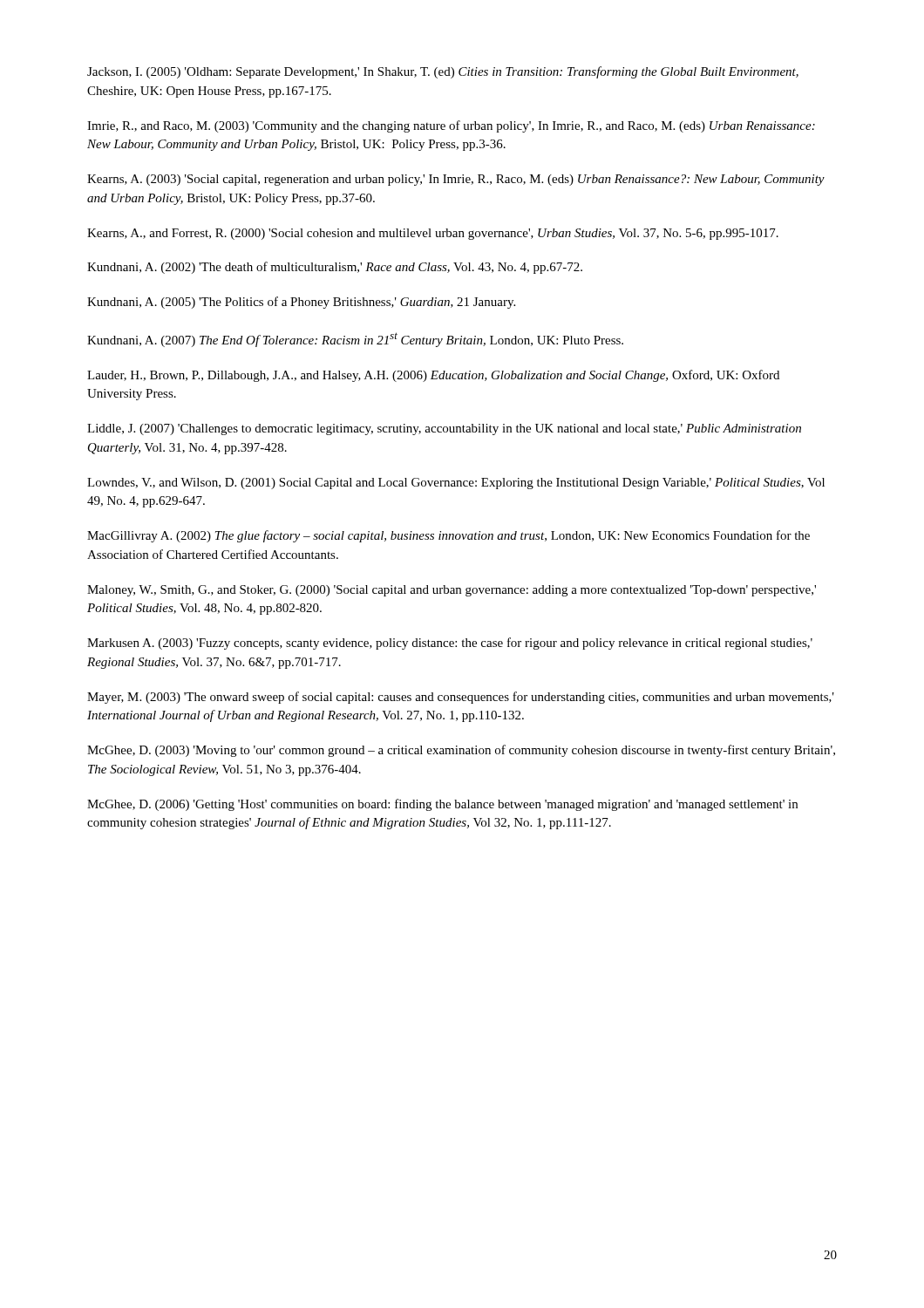Find the passage starting "Kearns, A. (2003) 'Social capital, regeneration and urban"
Image resolution: width=924 pixels, height=1308 pixels.
click(456, 188)
